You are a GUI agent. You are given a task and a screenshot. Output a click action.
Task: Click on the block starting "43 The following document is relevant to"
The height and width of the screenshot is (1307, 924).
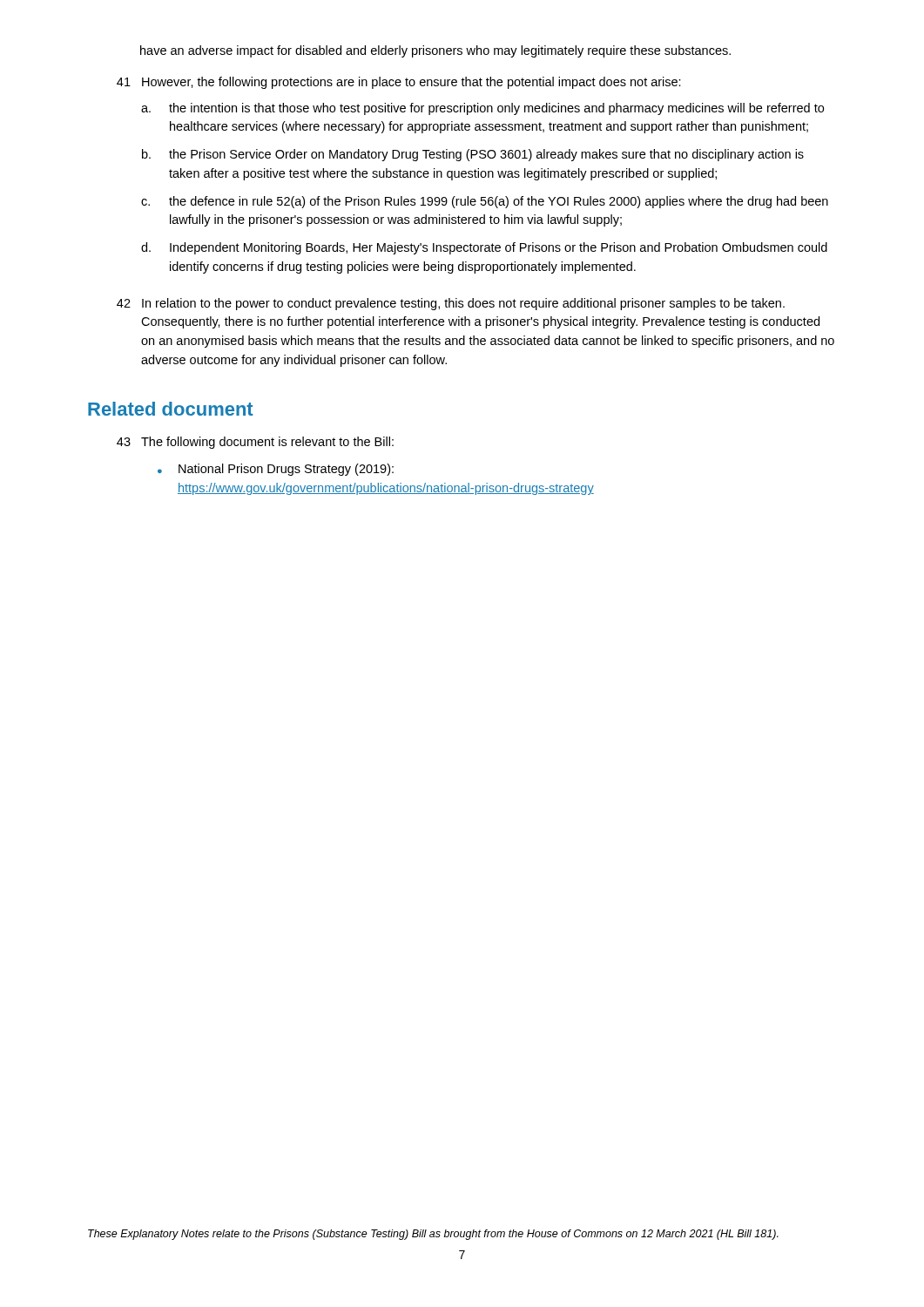tap(255, 443)
